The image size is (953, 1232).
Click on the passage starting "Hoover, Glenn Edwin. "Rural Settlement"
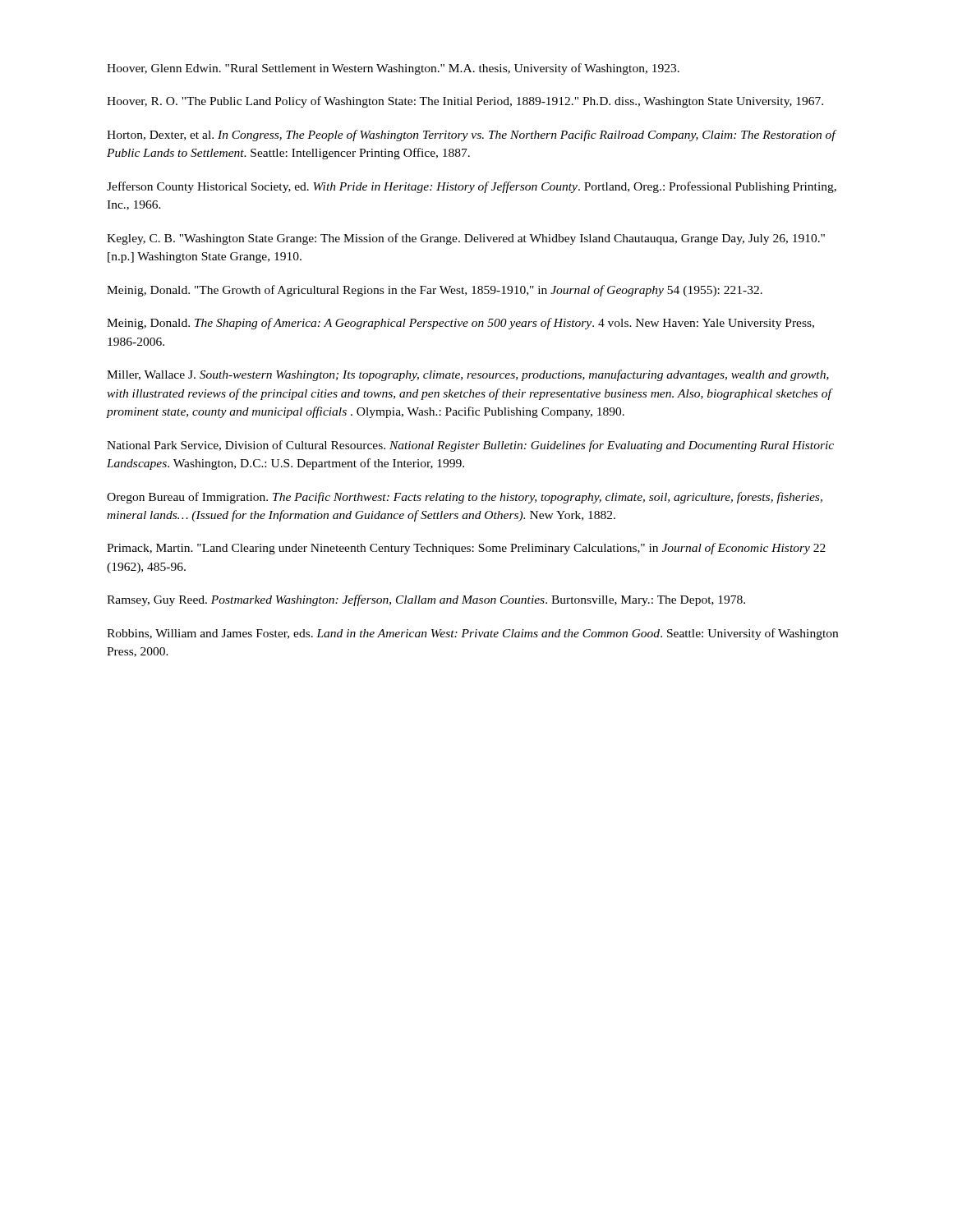point(393,68)
